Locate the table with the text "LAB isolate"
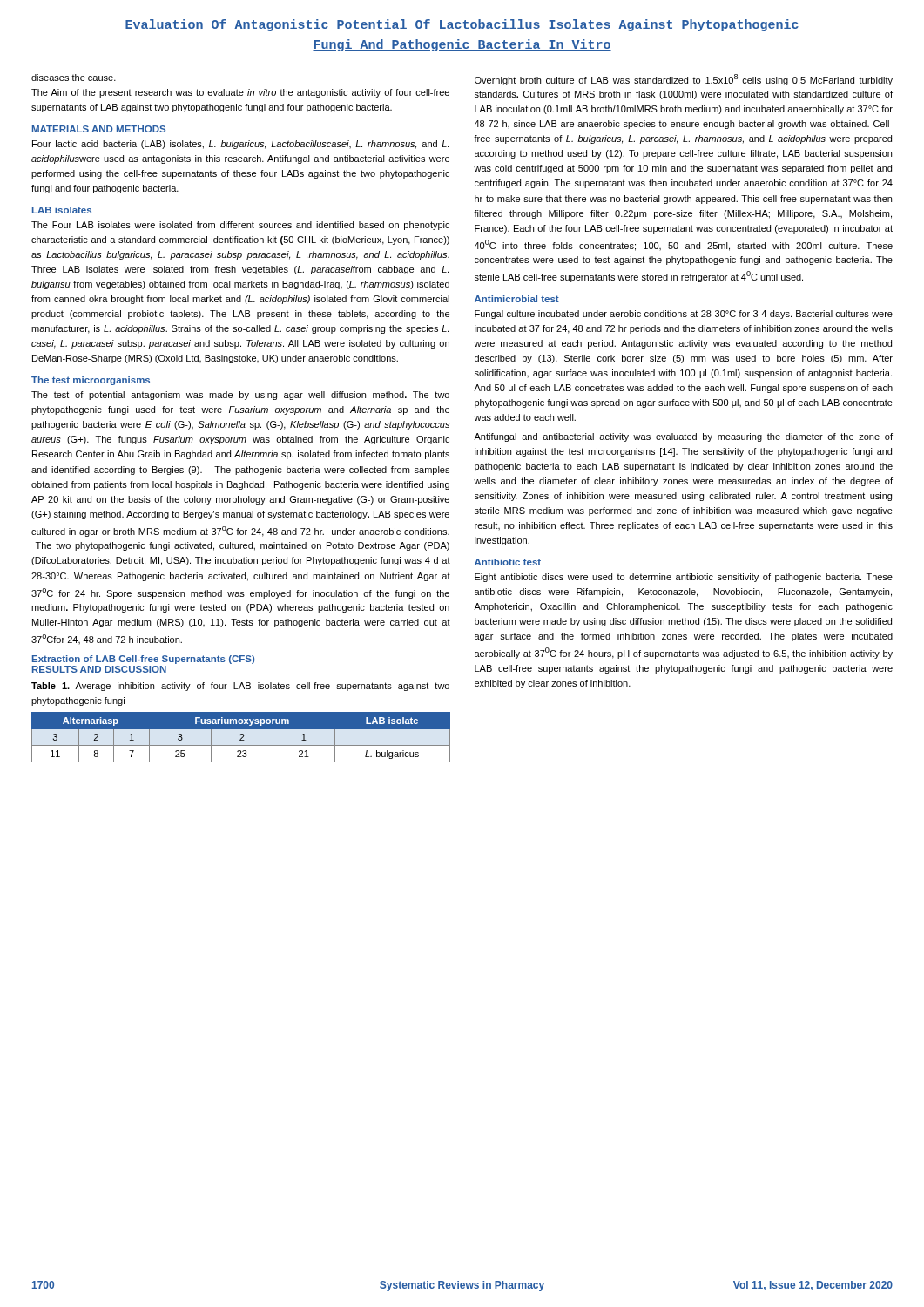Image resolution: width=924 pixels, height=1307 pixels. [x=241, y=737]
